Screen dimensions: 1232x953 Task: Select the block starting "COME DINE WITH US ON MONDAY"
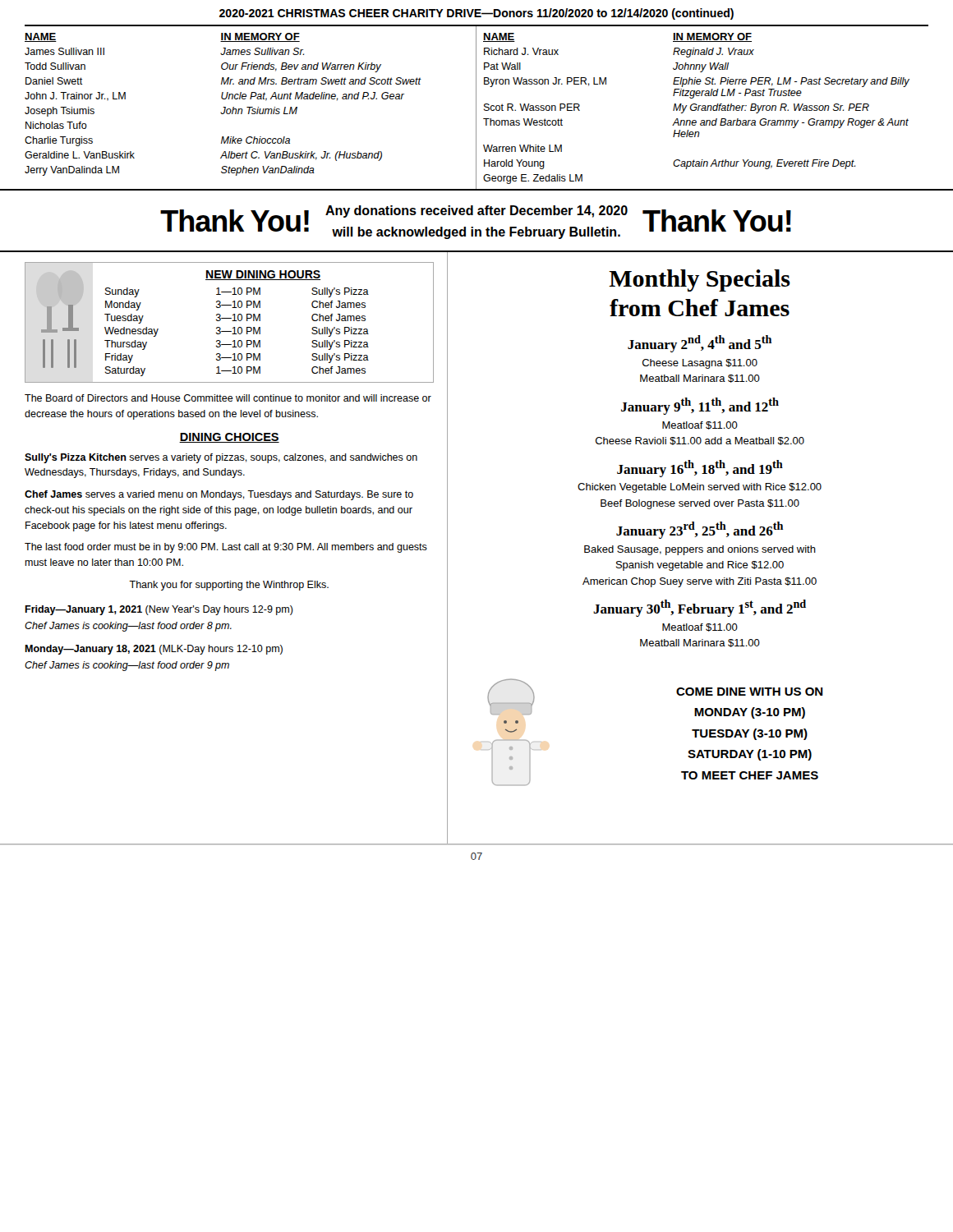coord(750,733)
